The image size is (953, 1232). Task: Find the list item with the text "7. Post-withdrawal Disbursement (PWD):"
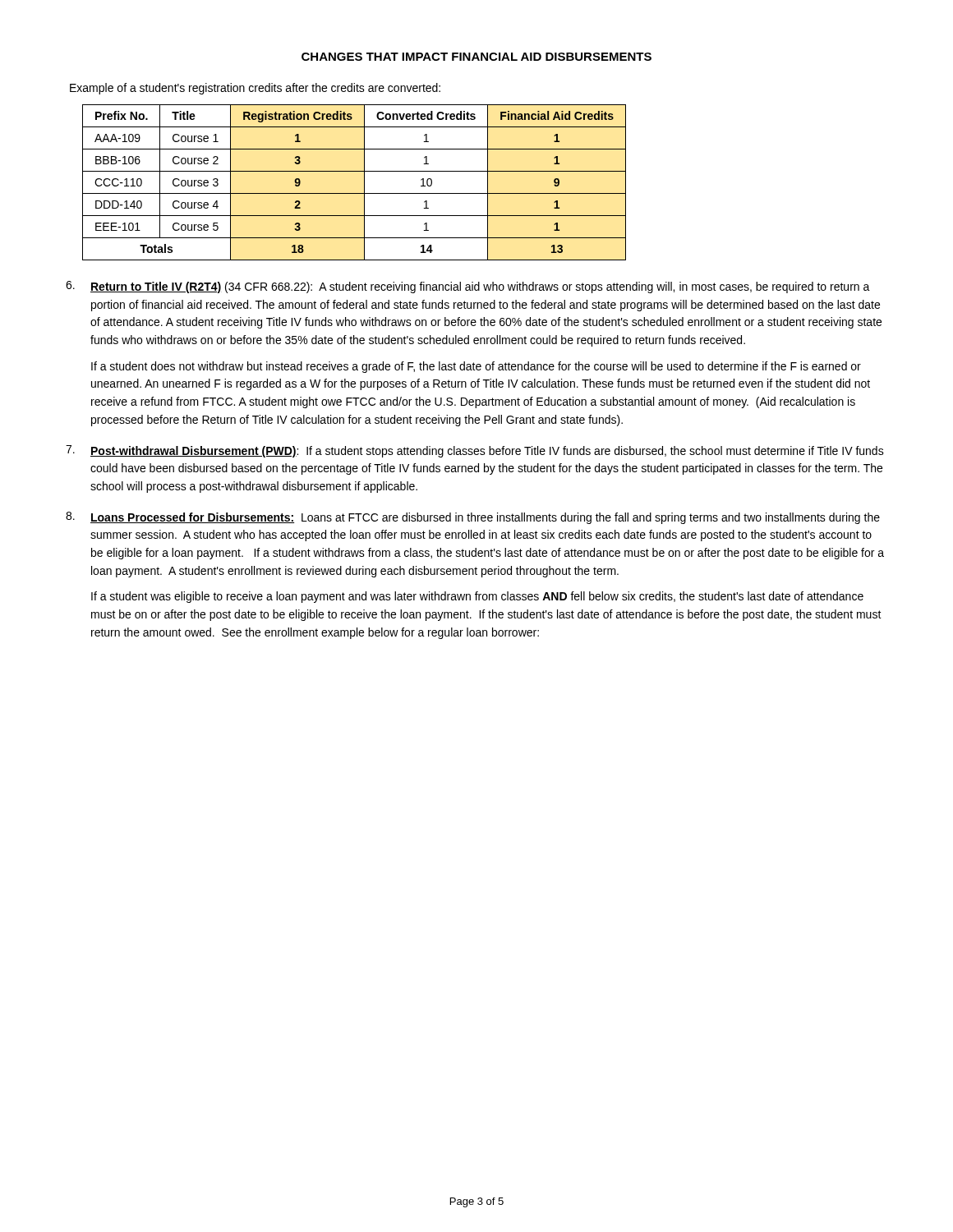[476, 469]
